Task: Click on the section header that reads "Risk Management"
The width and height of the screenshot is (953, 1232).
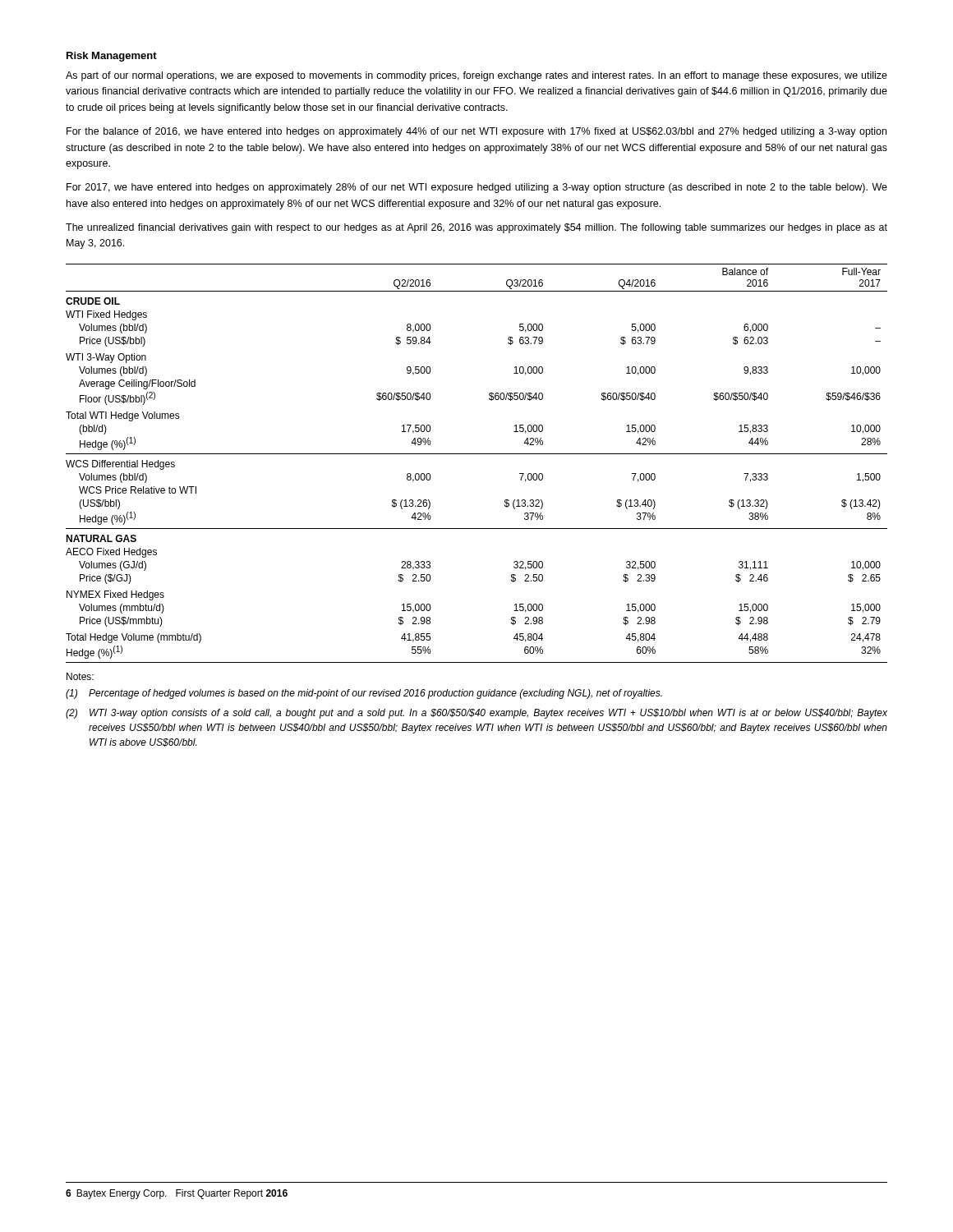Action: (x=111, y=55)
